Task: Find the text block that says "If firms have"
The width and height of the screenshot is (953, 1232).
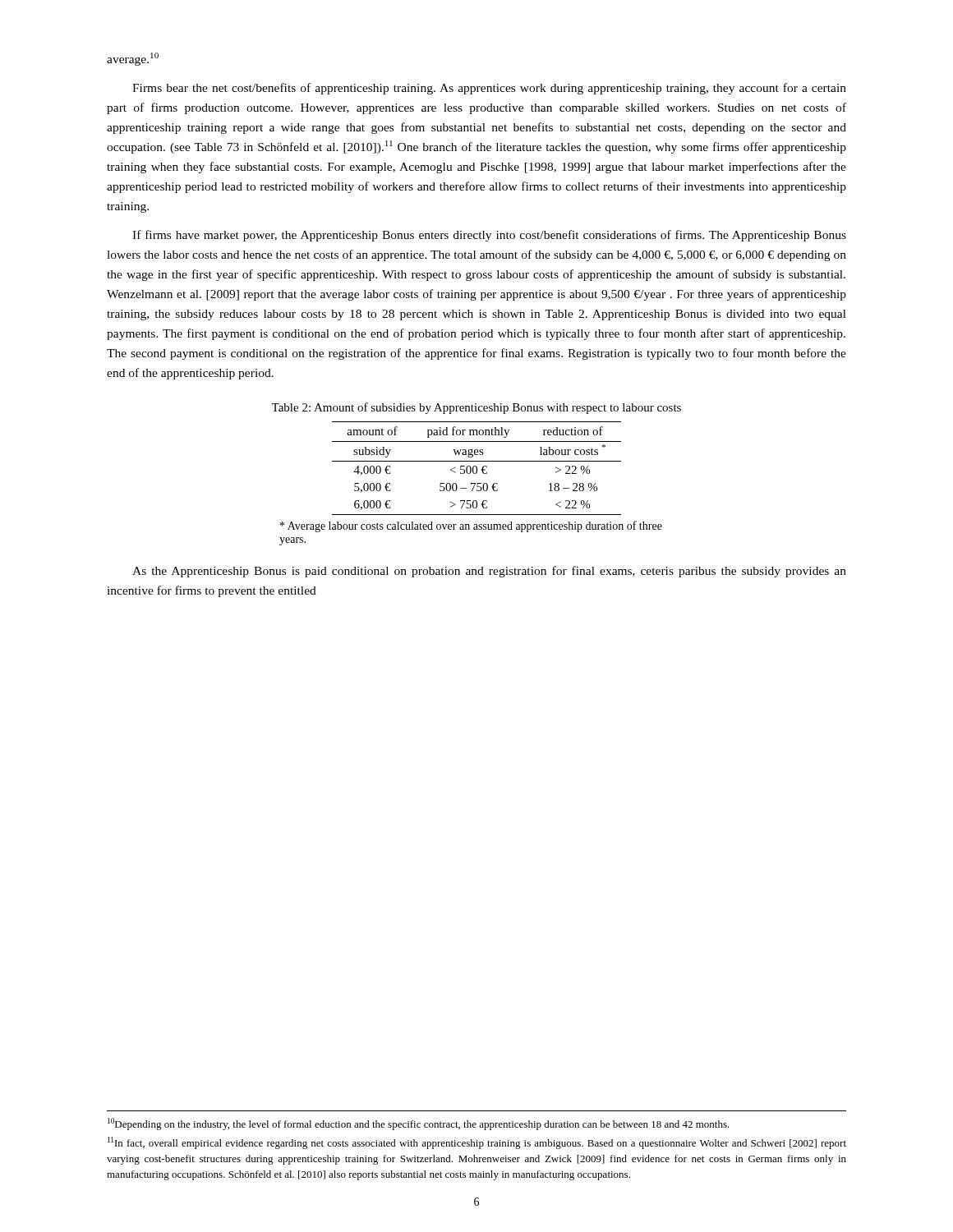Action: pyautogui.click(x=476, y=304)
